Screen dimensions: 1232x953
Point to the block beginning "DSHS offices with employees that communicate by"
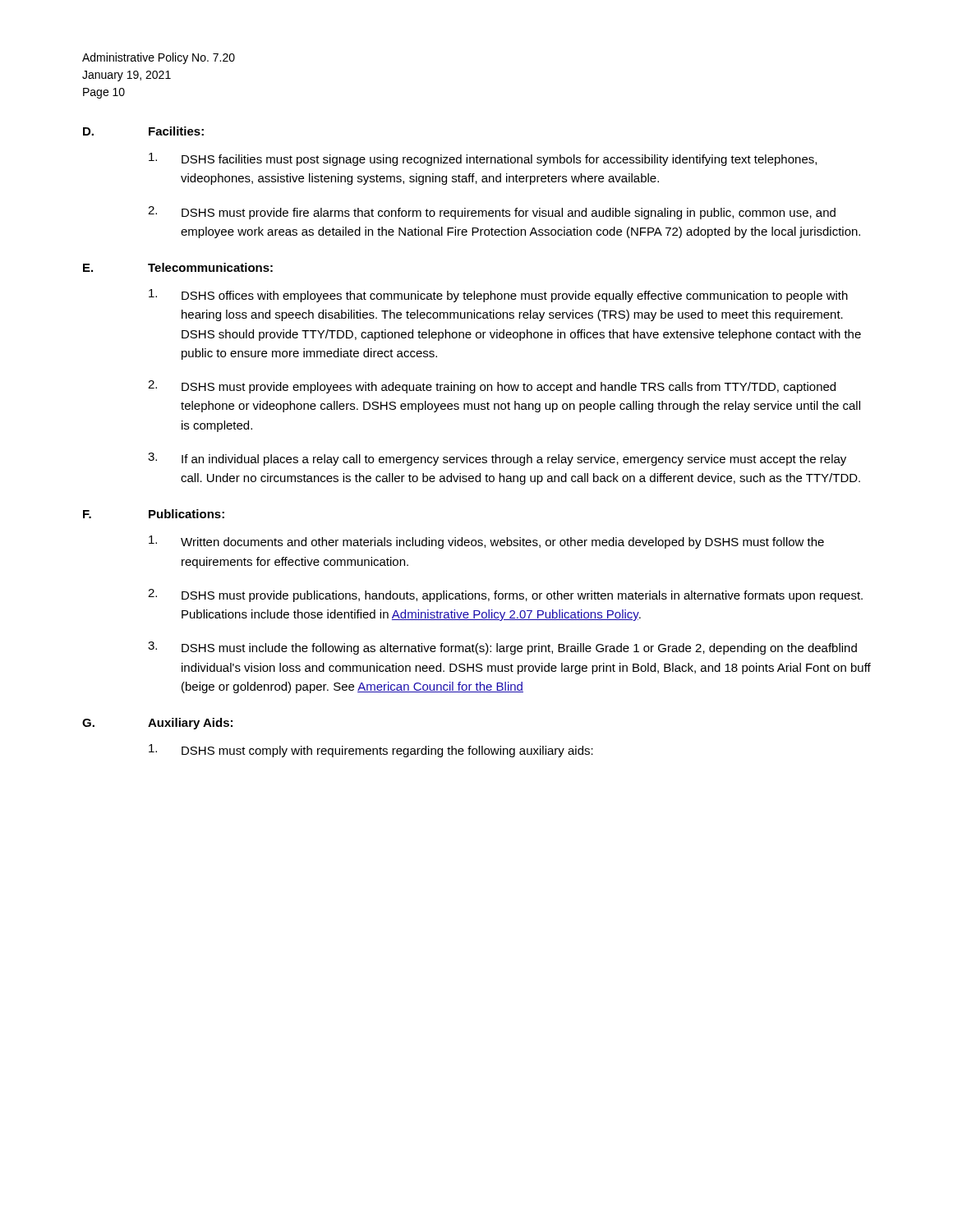pyautogui.click(x=509, y=324)
